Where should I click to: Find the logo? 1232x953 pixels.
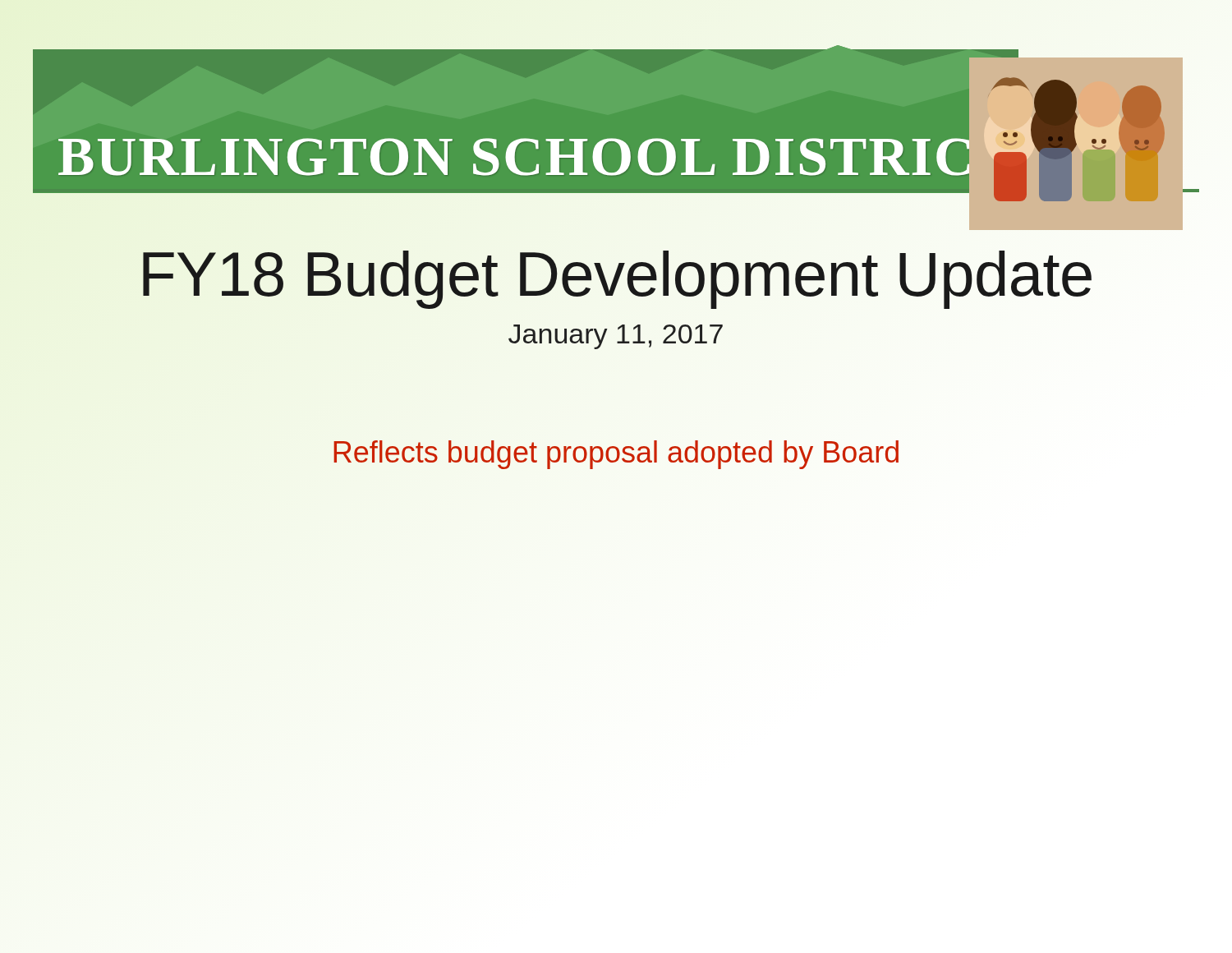pyautogui.click(x=616, y=115)
